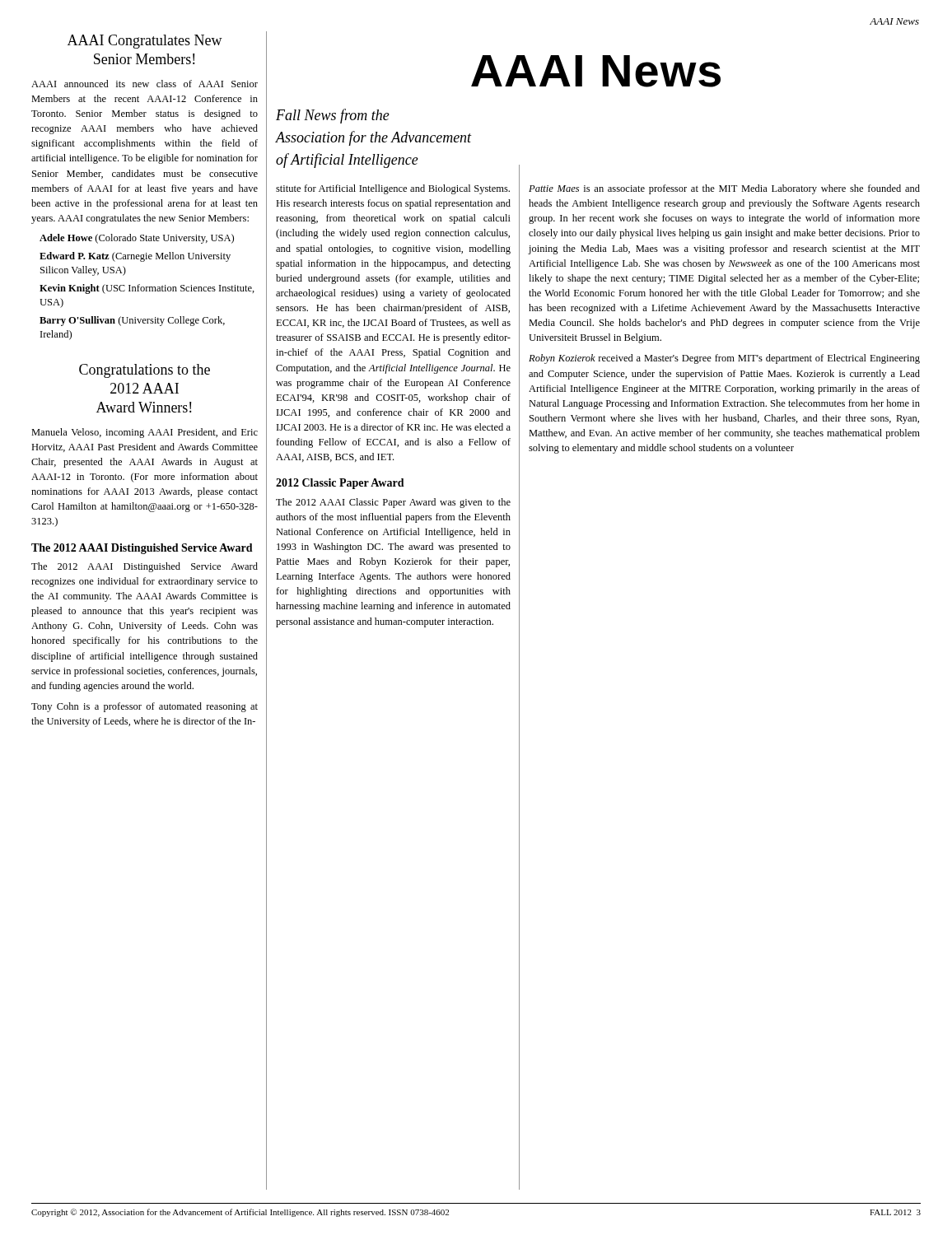
Task: Locate the section header with the text "2012 Classic Paper Award"
Action: (393, 484)
